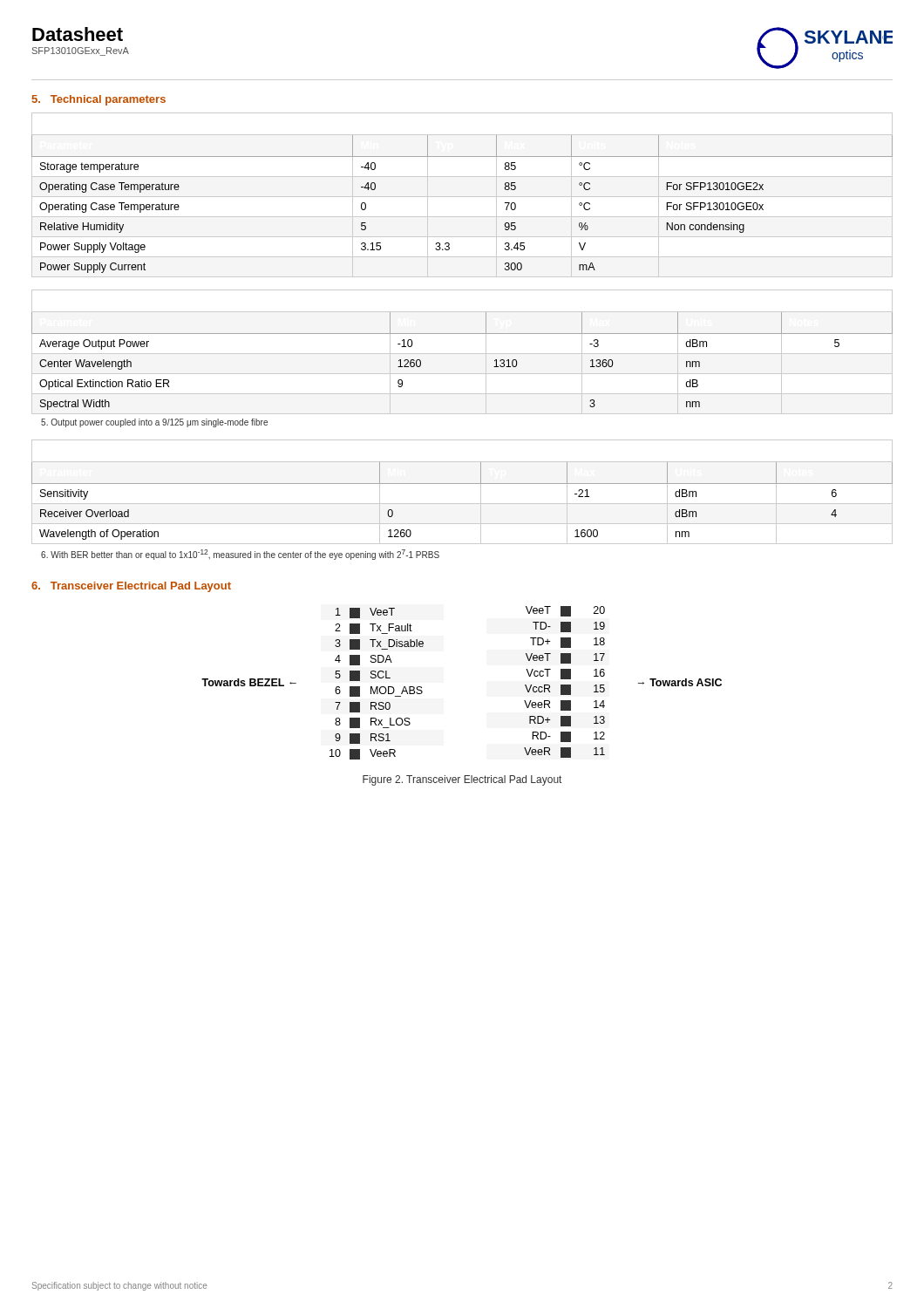Locate the schematic
Image resolution: width=924 pixels, height=1308 pixels.
462,683
